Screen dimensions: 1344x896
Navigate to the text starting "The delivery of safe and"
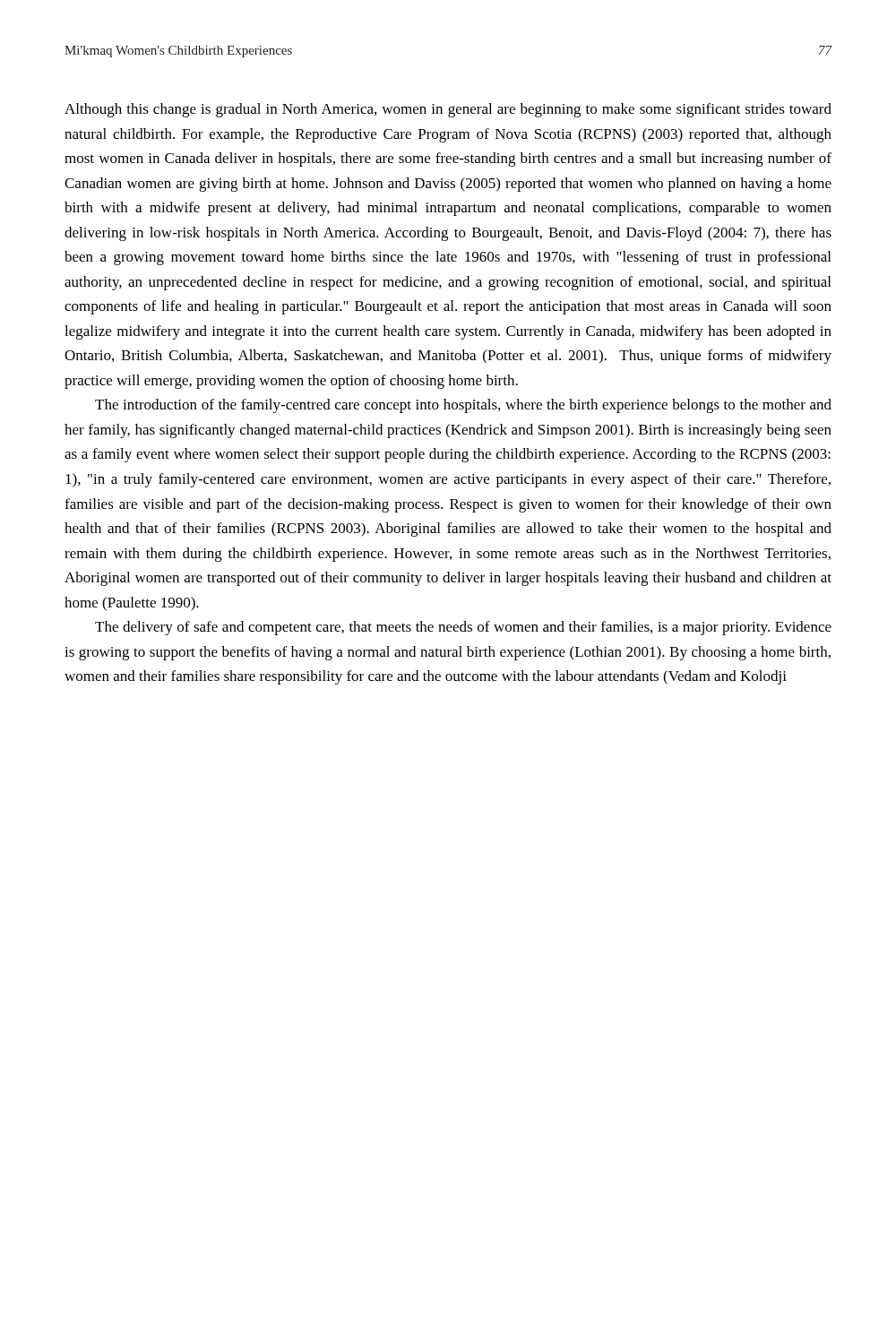(448, 652)
